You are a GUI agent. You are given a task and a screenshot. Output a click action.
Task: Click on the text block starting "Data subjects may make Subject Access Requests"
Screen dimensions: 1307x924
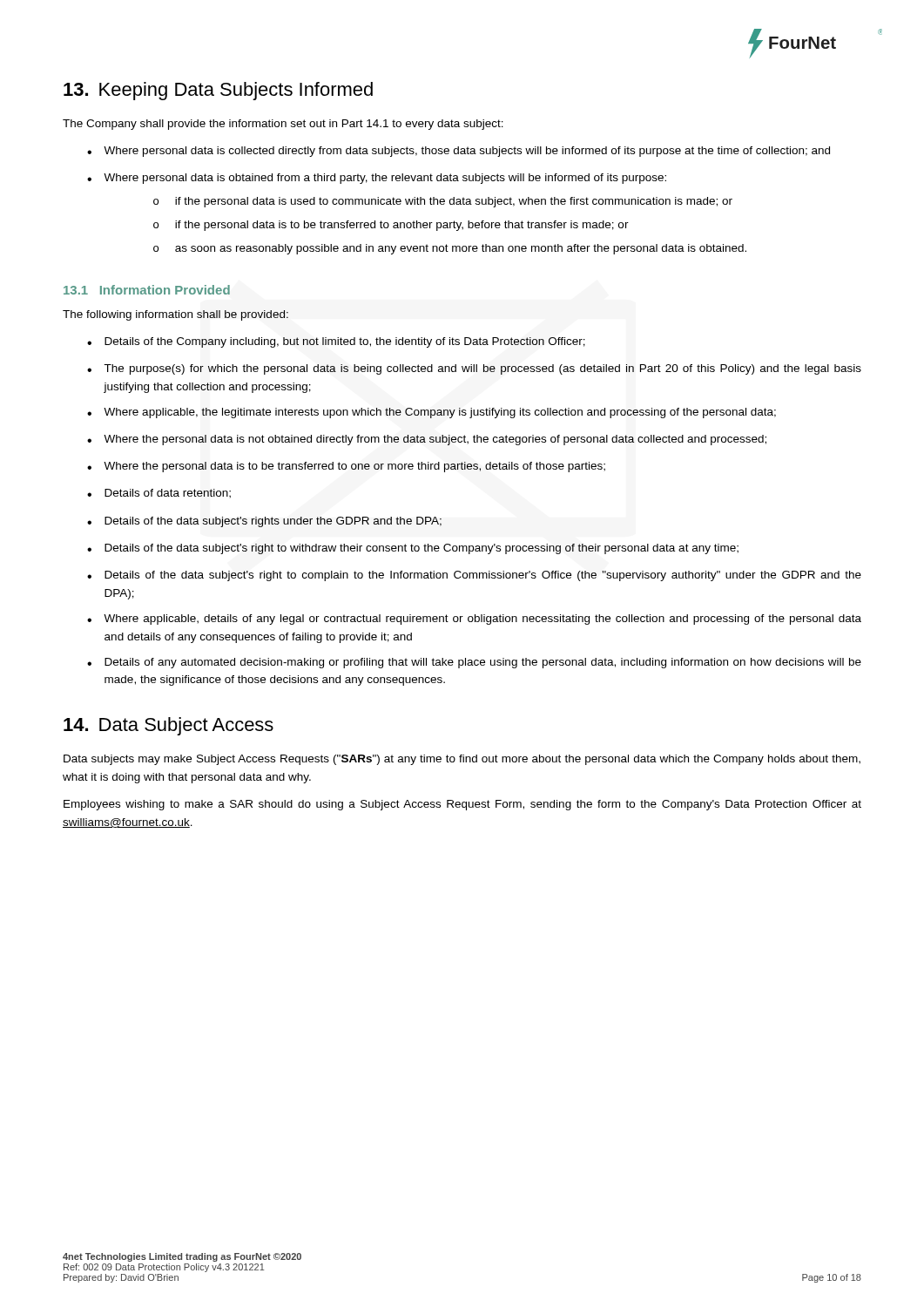462,768
